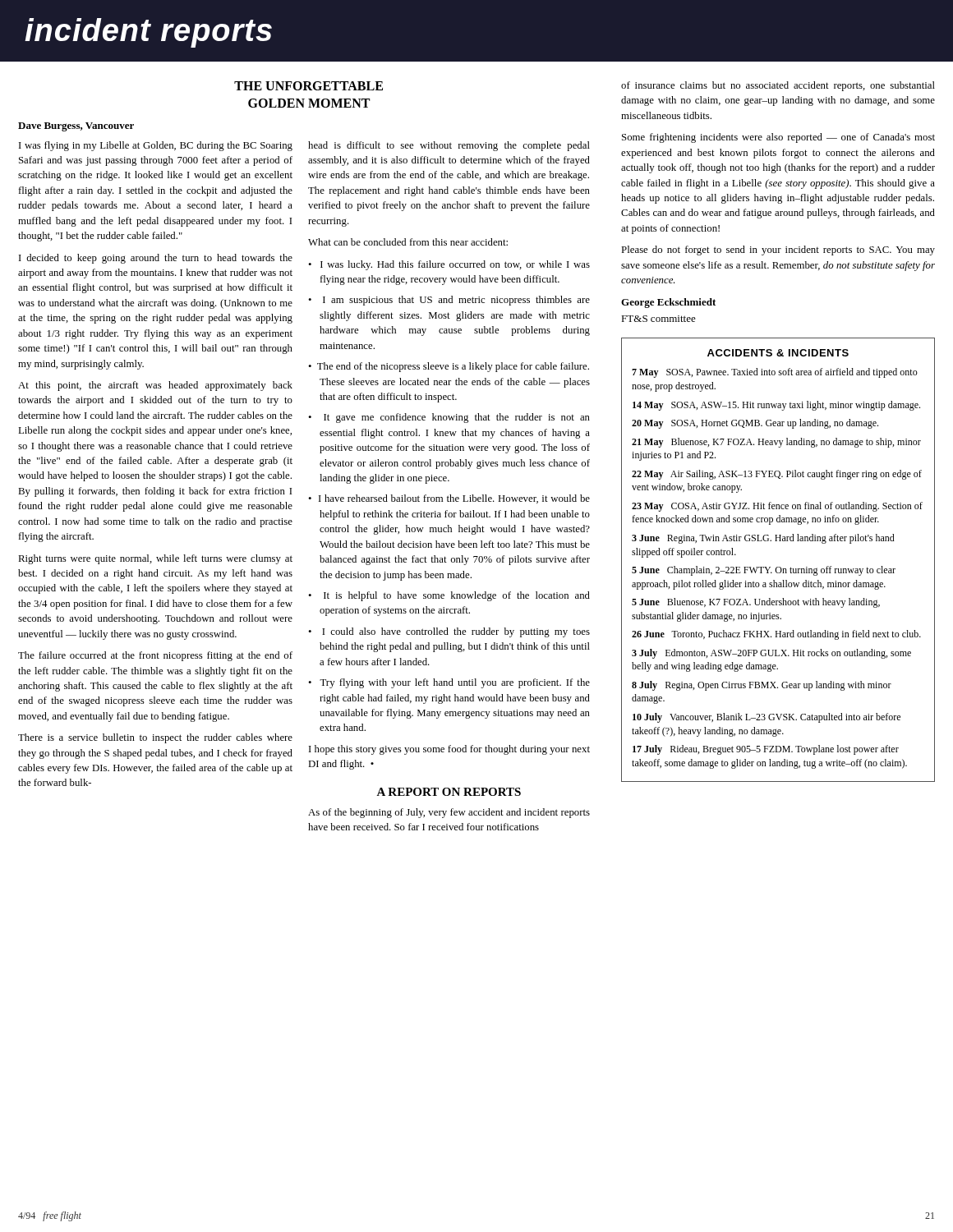Select the block starting "• It gave me confidence"

449,448
